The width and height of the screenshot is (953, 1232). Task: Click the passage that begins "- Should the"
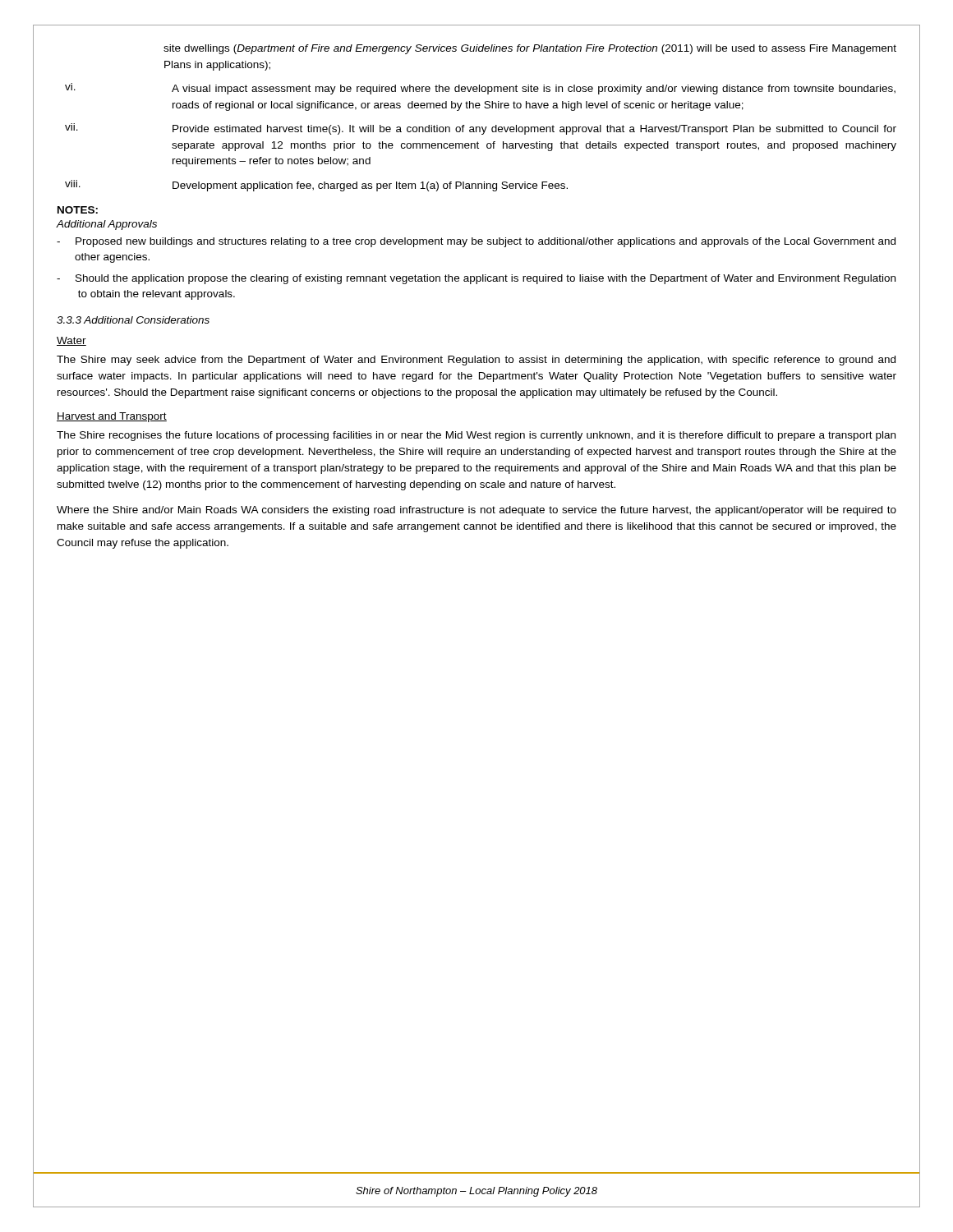click(x=476, y=286)
